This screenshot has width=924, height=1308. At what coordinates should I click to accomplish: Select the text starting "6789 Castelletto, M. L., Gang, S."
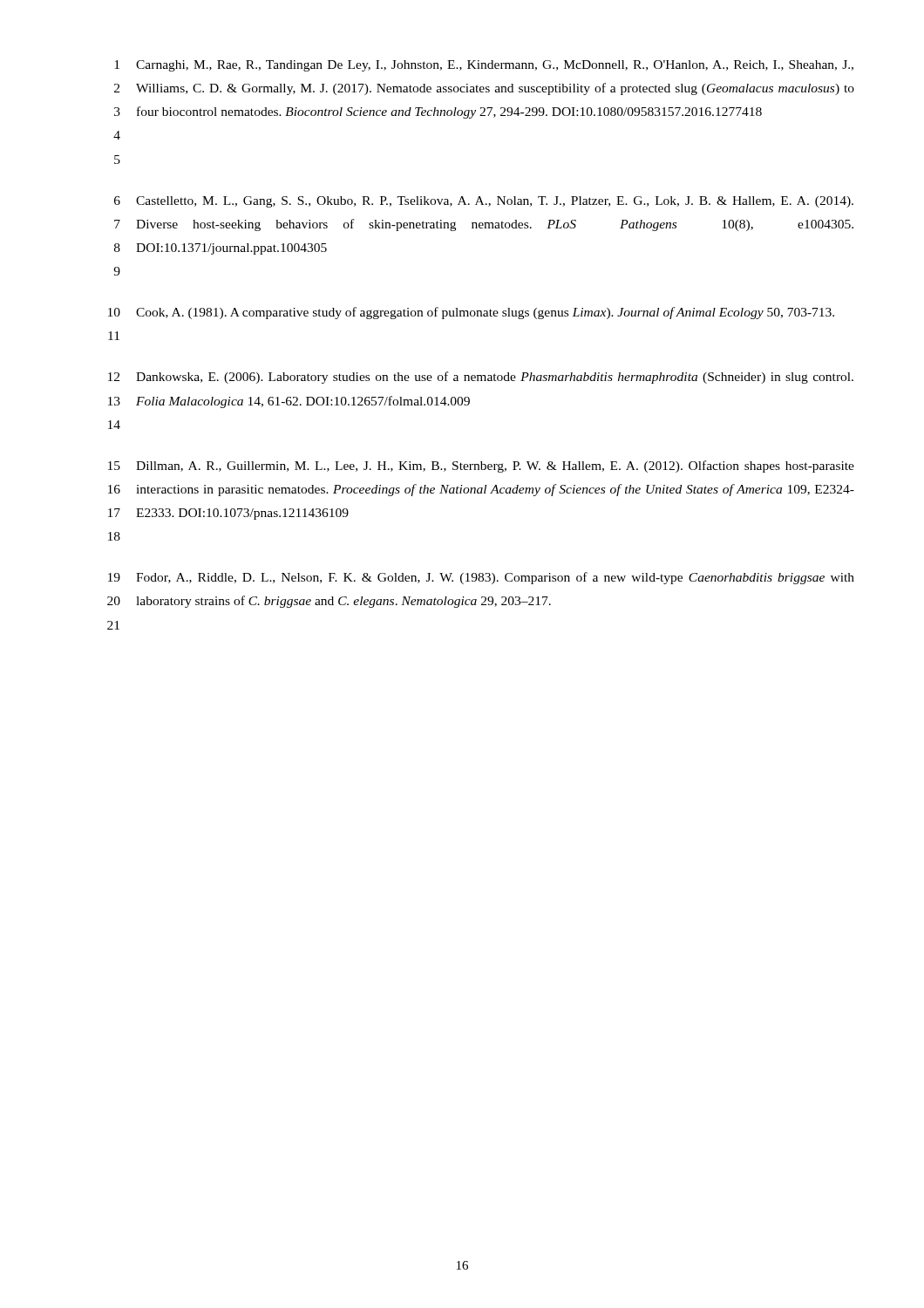coord(471,235)
